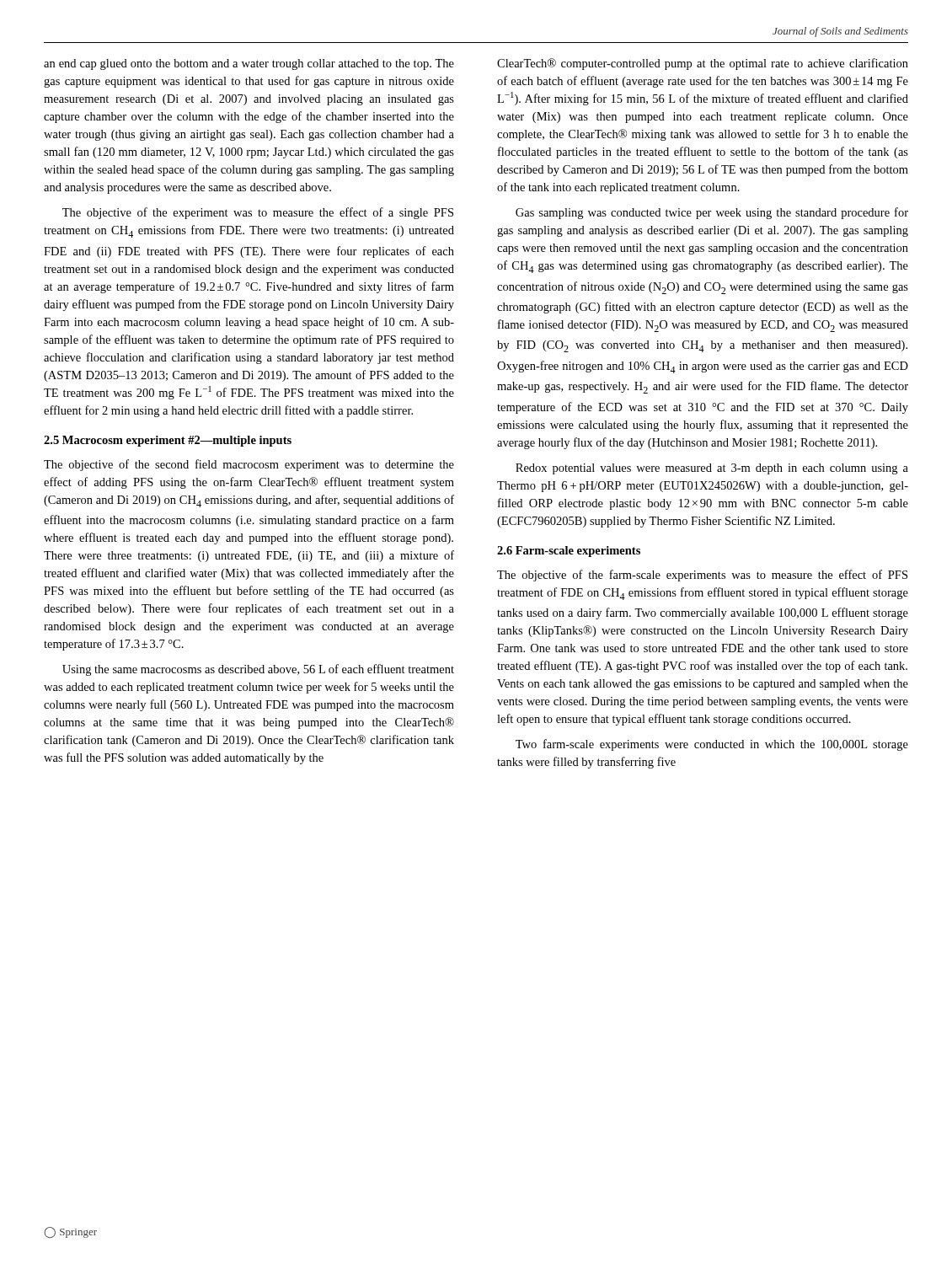Select the block starting "Two farm-scale experiments"
The width and height of the screenshot is (952, 1264).
coord(703,753)
